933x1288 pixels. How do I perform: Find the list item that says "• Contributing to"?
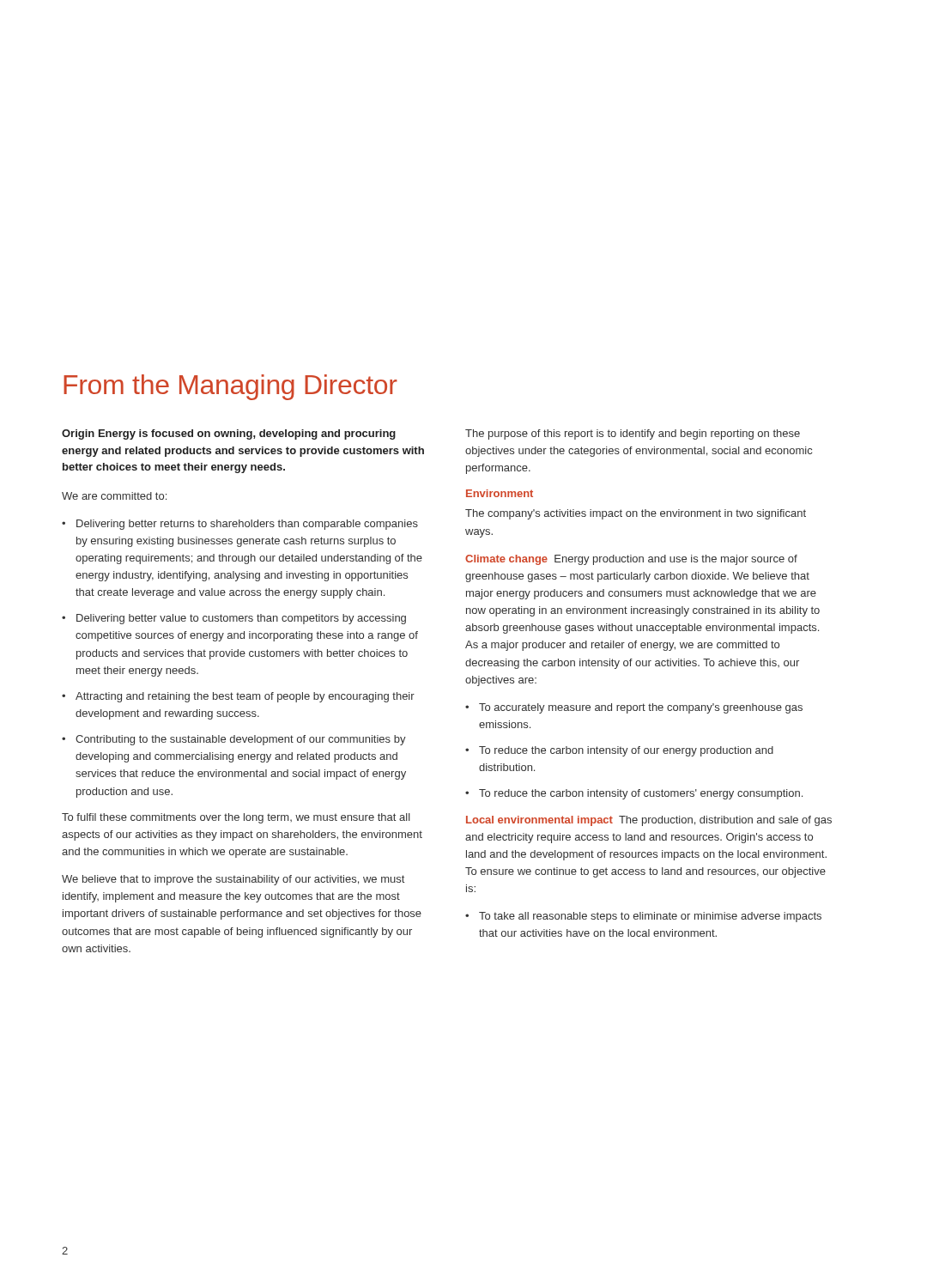245,766
